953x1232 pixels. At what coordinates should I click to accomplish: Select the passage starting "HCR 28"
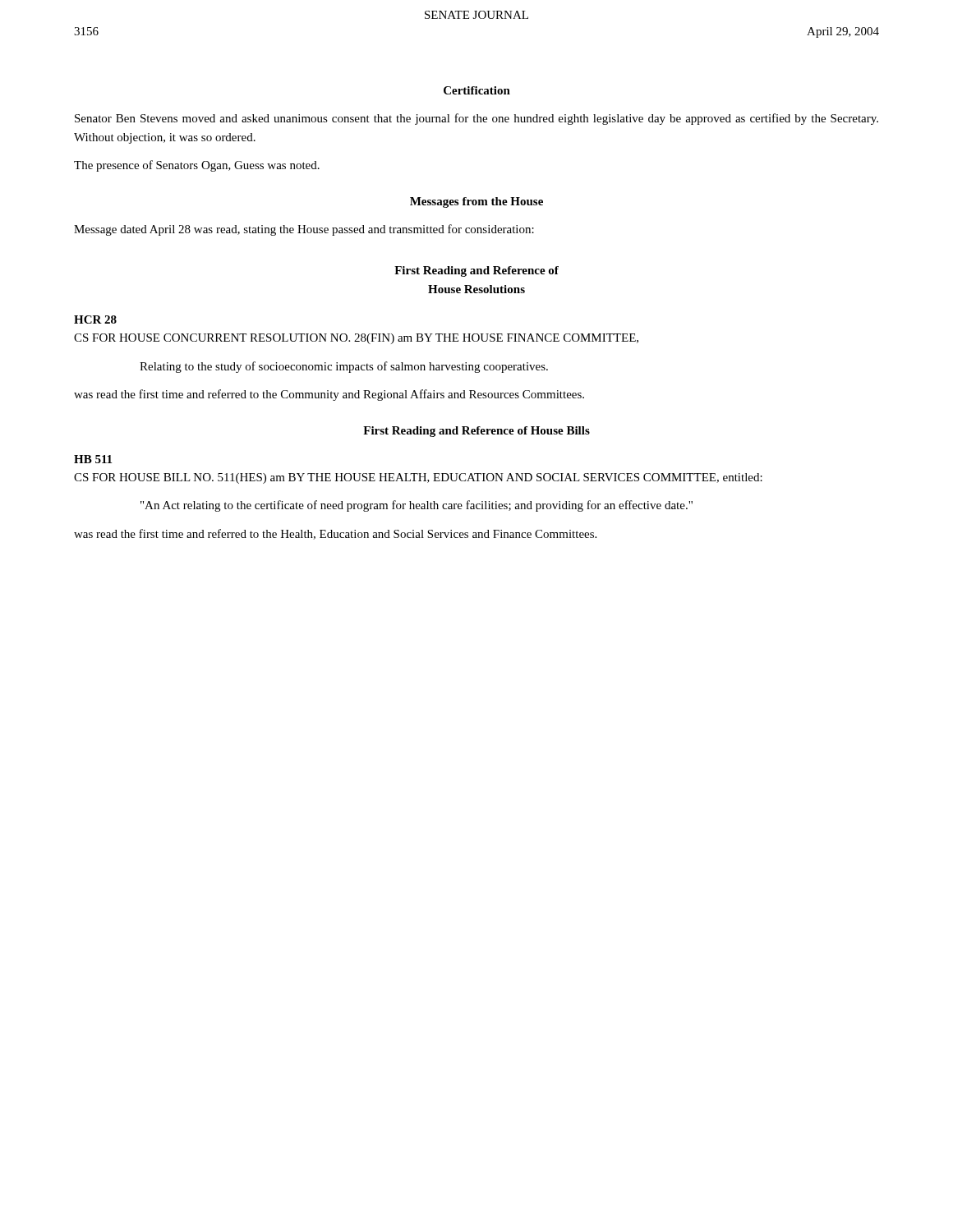point(95,320)
